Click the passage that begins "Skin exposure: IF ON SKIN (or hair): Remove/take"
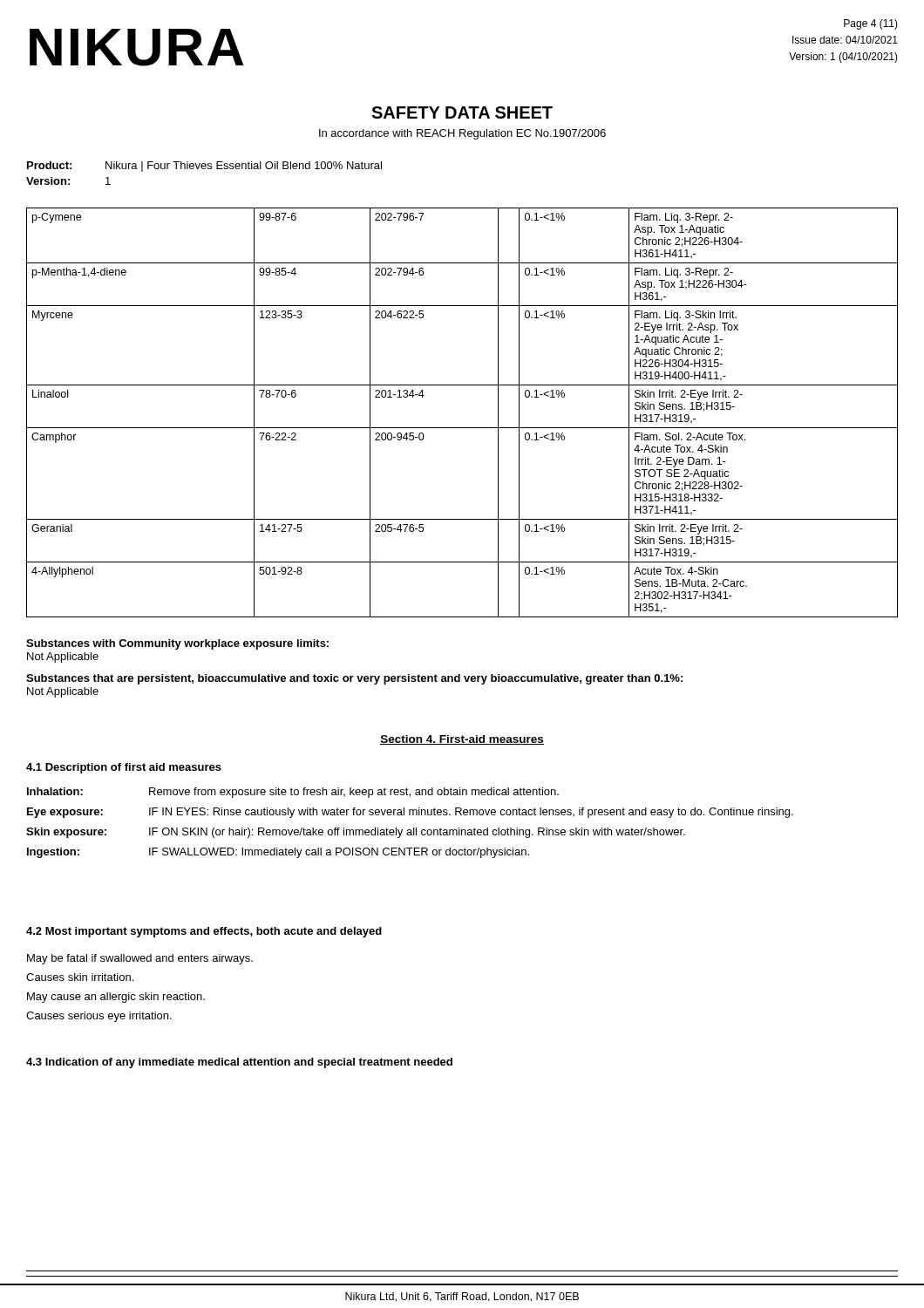 (462, 831)
